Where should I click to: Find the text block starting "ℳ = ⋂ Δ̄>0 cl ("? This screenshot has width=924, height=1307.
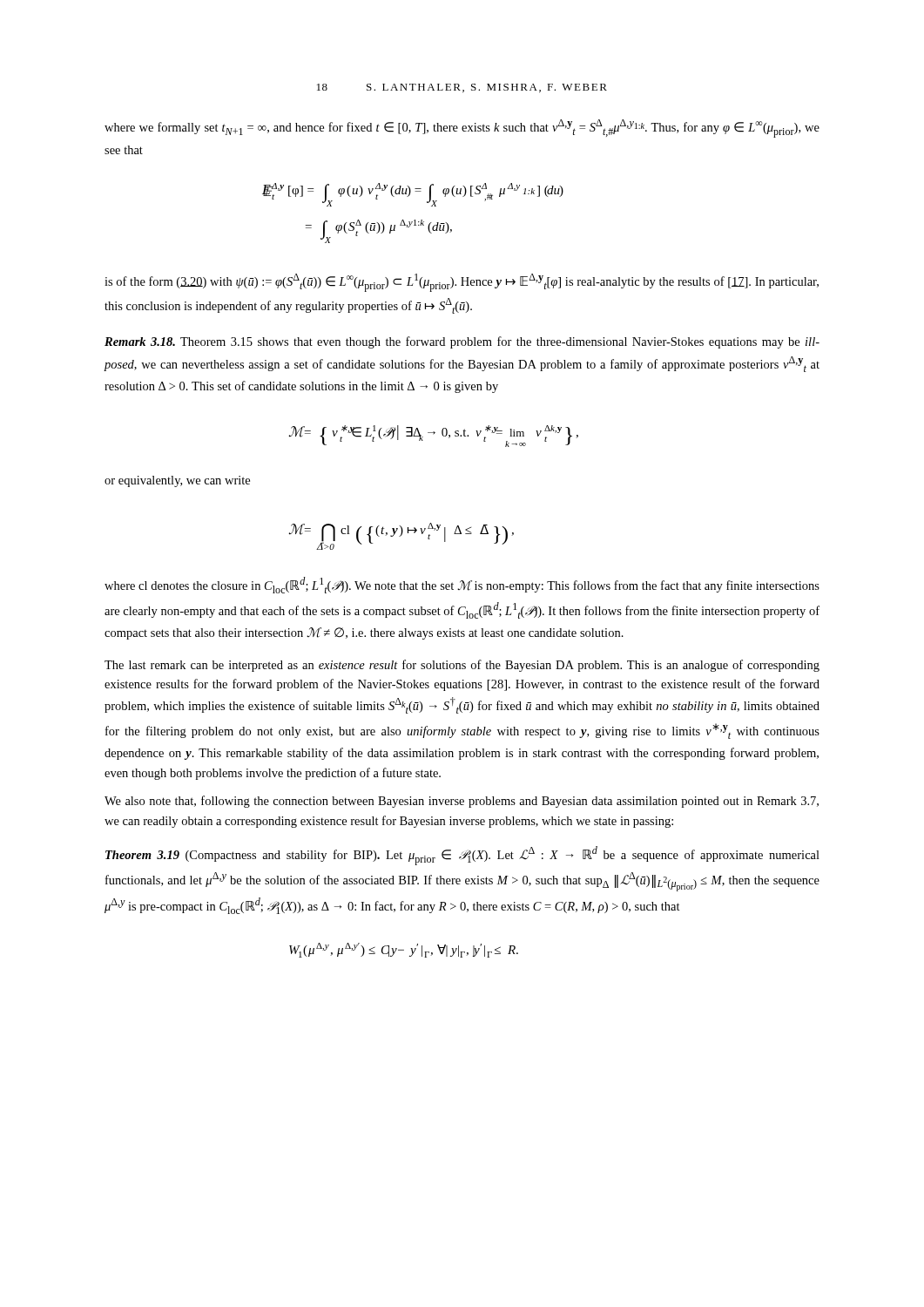coord(462,529)
